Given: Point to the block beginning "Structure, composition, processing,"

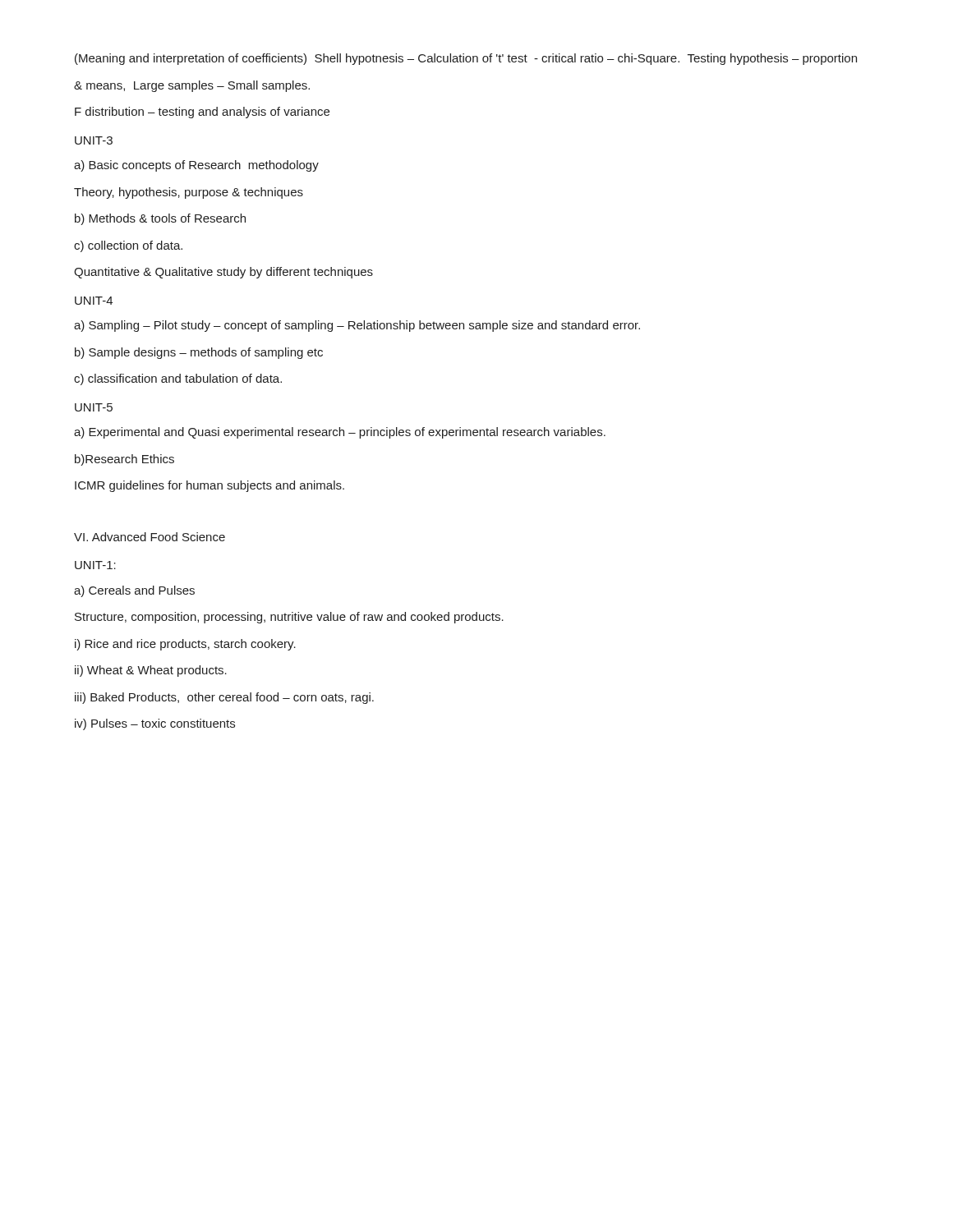Looking at the screenshot, I should click(x=289, y=616).
